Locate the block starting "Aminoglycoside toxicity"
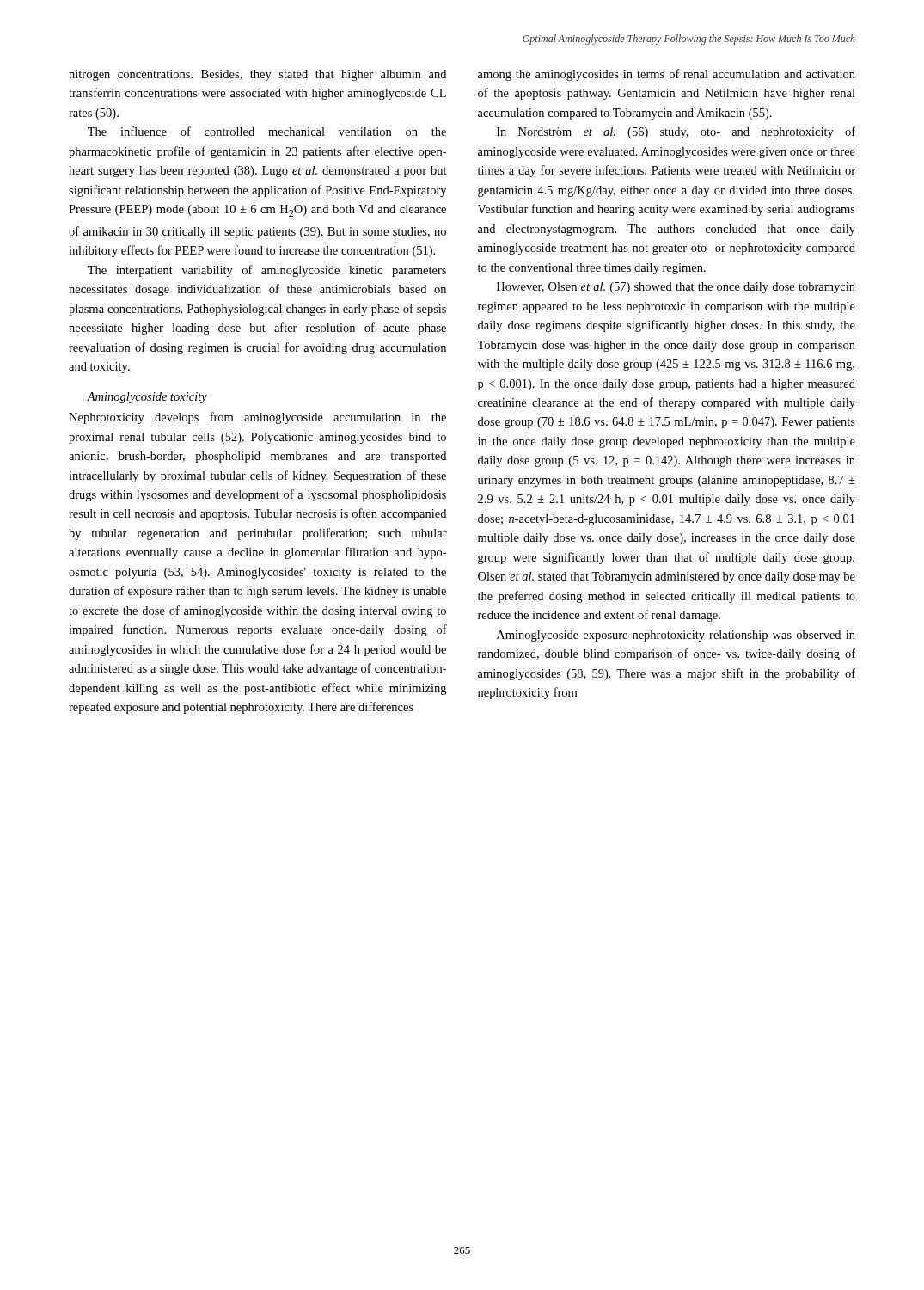924x1290 pixels. [147, 398]
